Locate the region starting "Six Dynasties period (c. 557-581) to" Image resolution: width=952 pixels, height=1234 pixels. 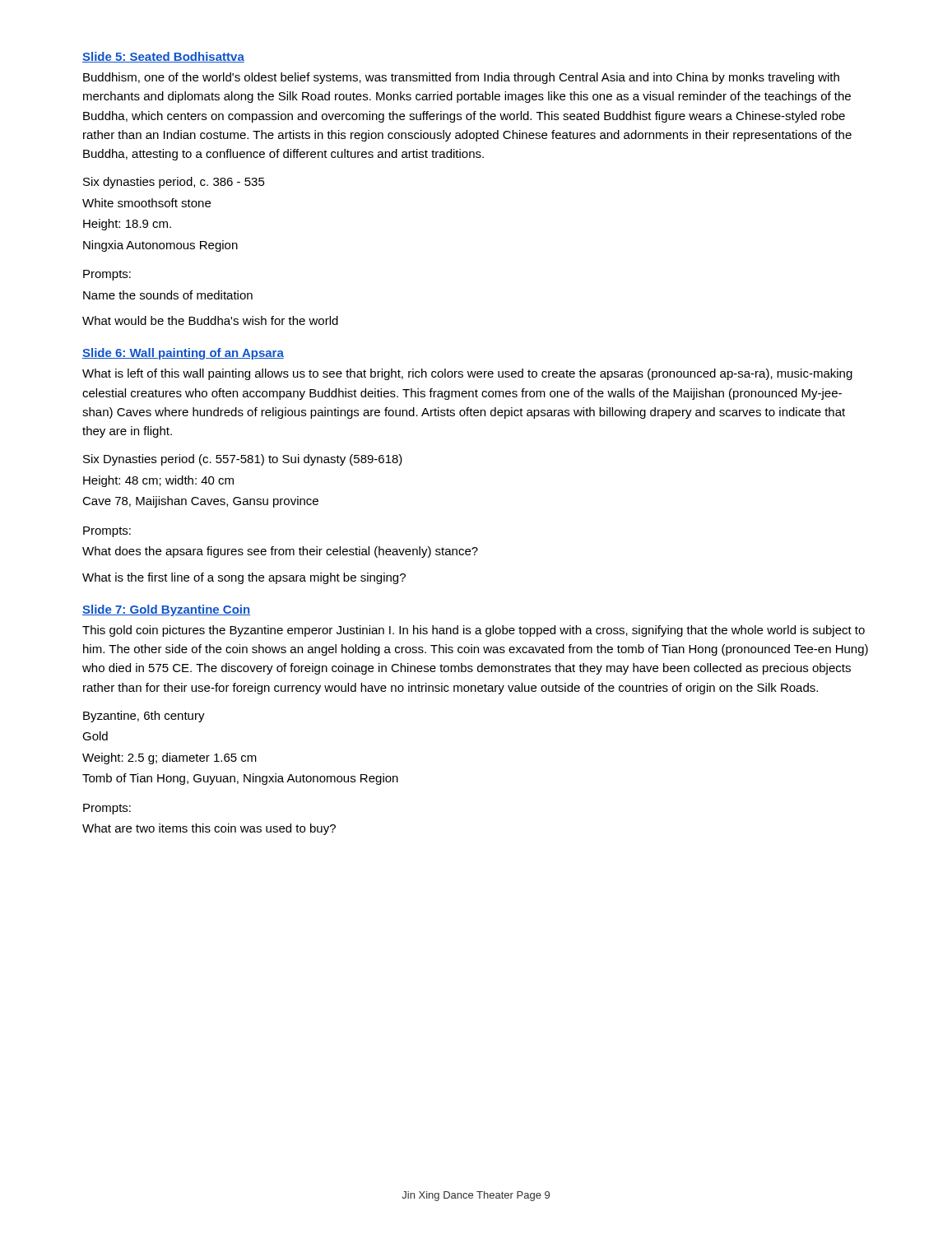click(x=242, y=480)
